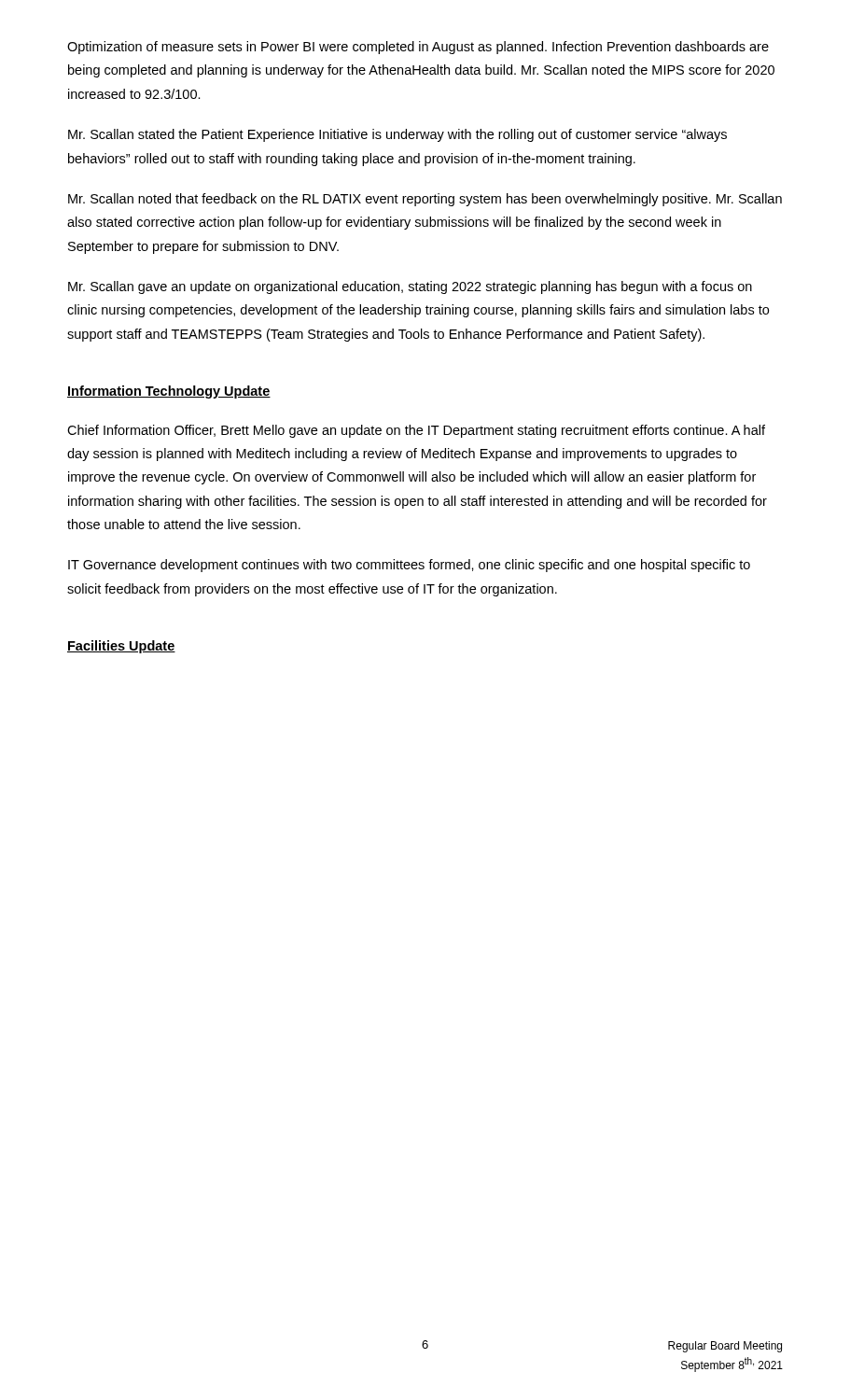Point to the block beginning "Chief Information Officer, Brett Mello gave an"

pos(417,477)
